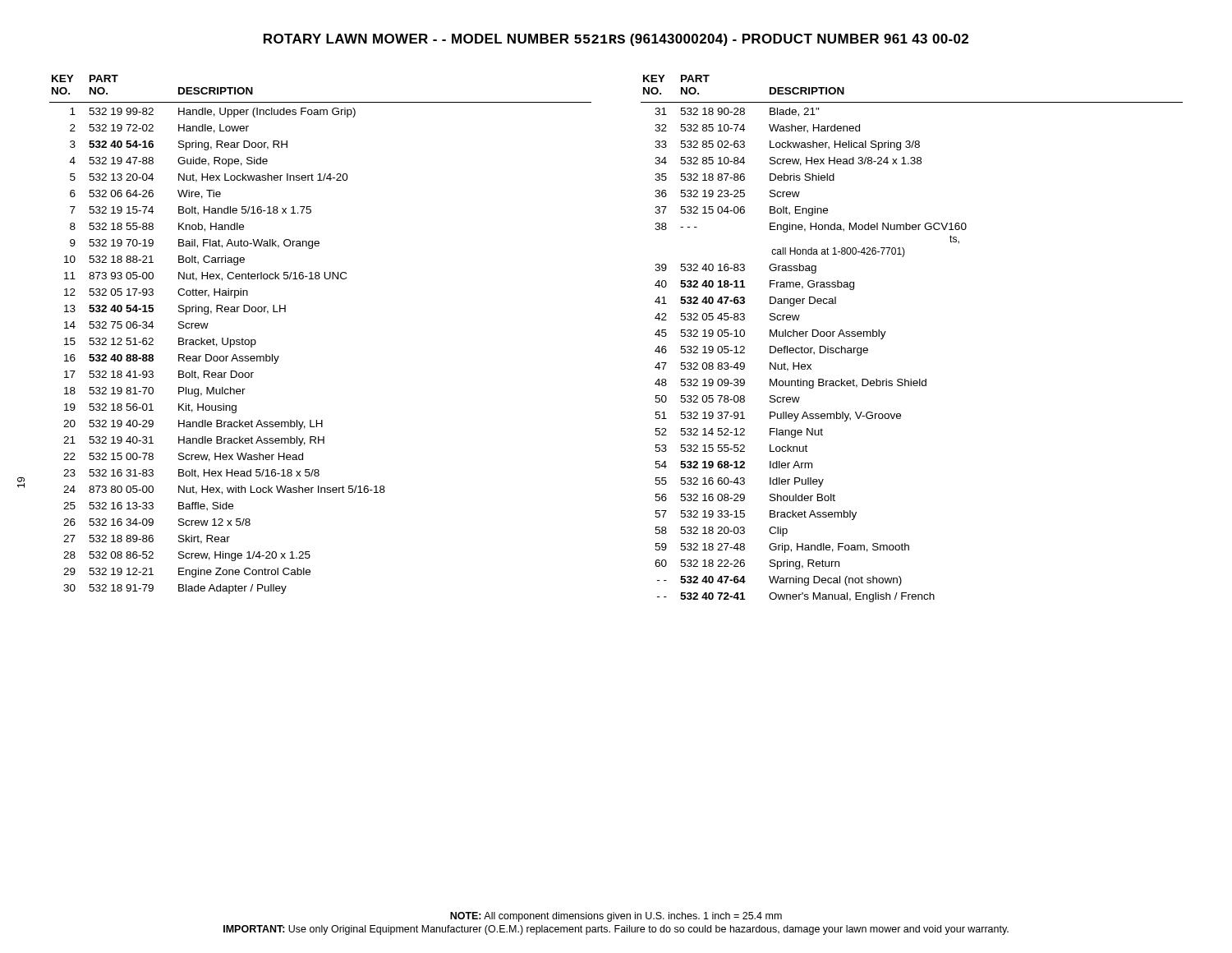1232x953 pixels.
Task: Navigate to the element starting "ROTARY LAWN MOWER - -"
Action: (x=616, y=39)
